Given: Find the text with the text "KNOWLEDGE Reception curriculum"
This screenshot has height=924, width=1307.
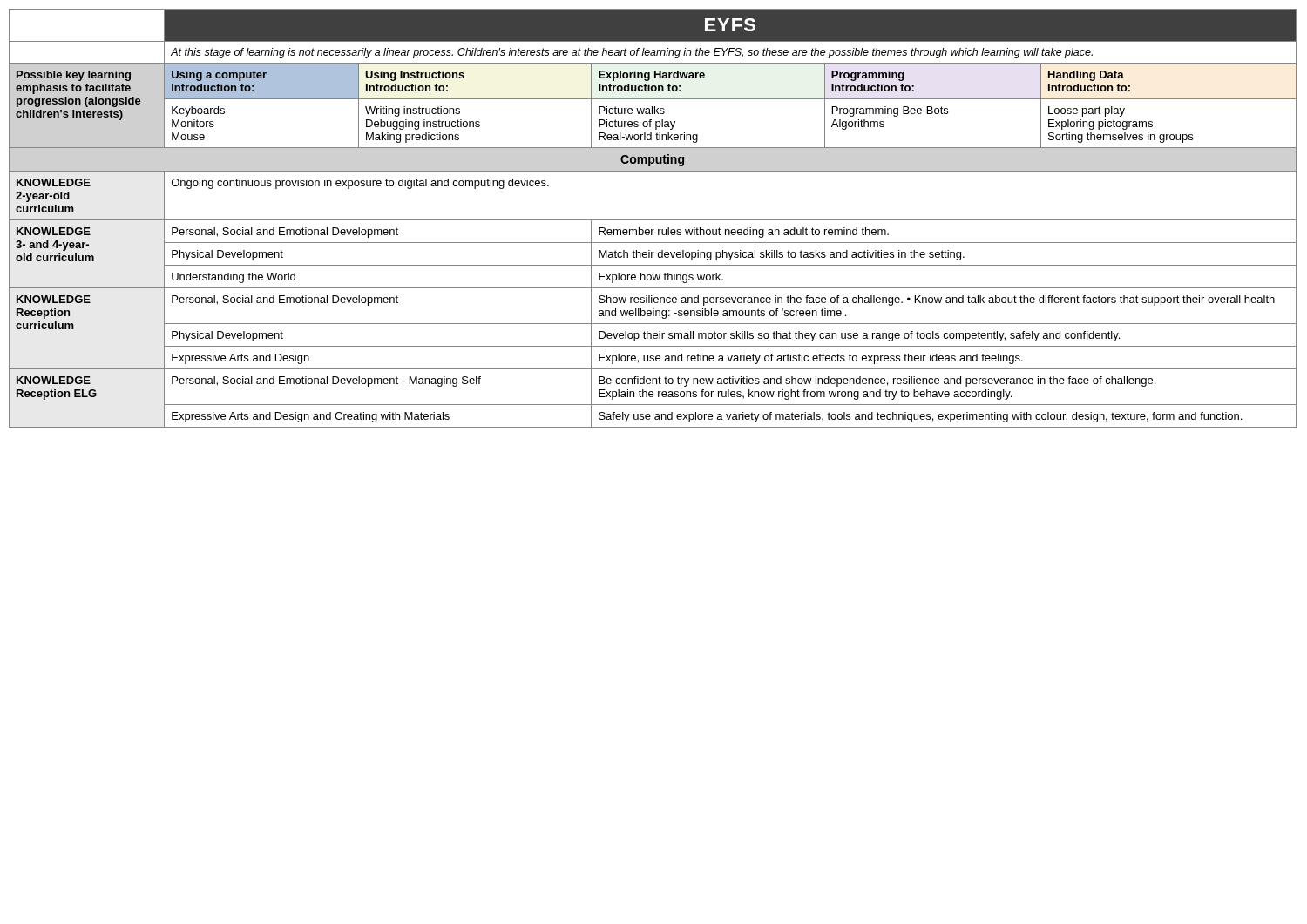Looking at the screenshot, I should click(53, 312).
